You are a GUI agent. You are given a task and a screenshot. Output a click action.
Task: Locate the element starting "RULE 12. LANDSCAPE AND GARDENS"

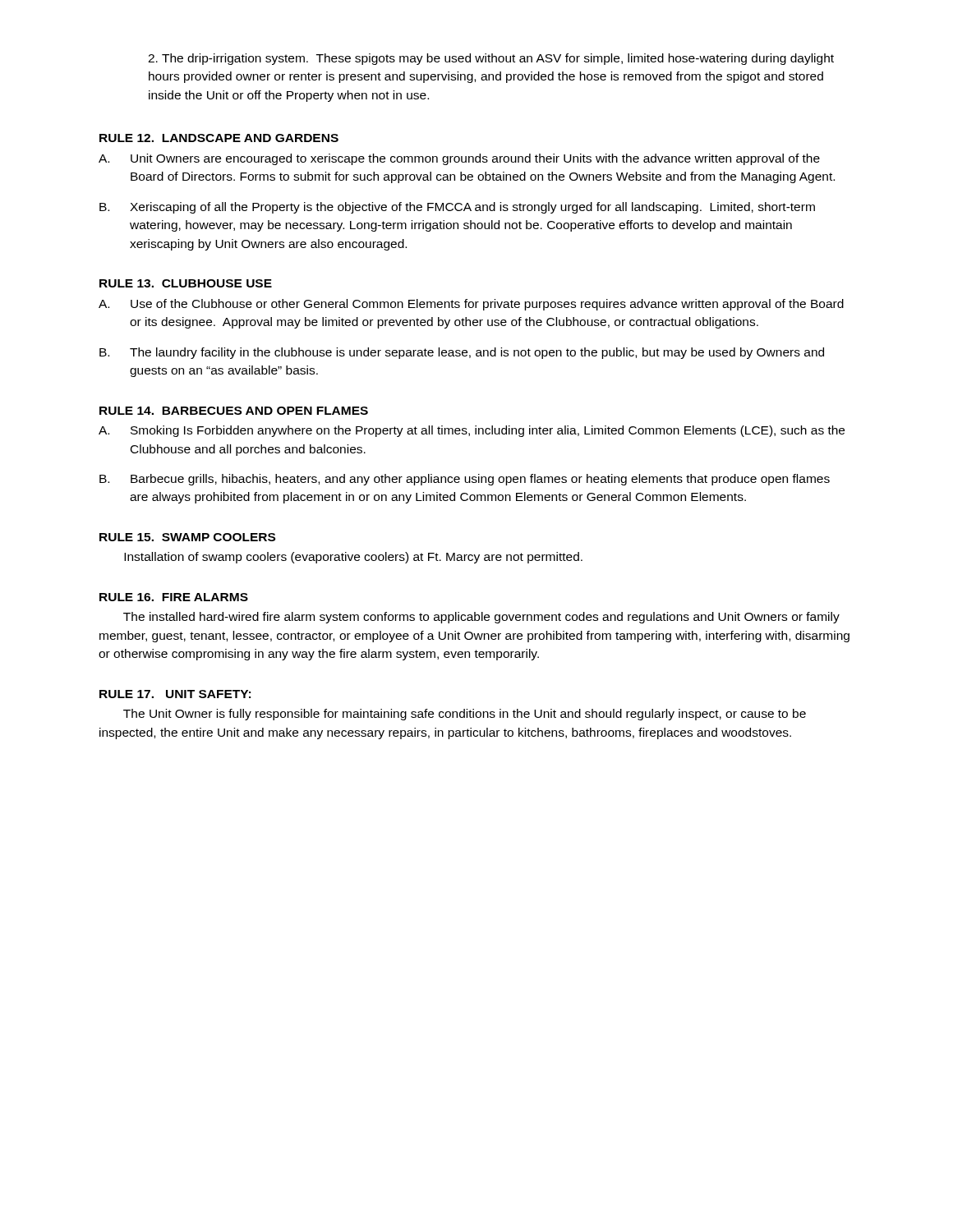pos(219,138)
